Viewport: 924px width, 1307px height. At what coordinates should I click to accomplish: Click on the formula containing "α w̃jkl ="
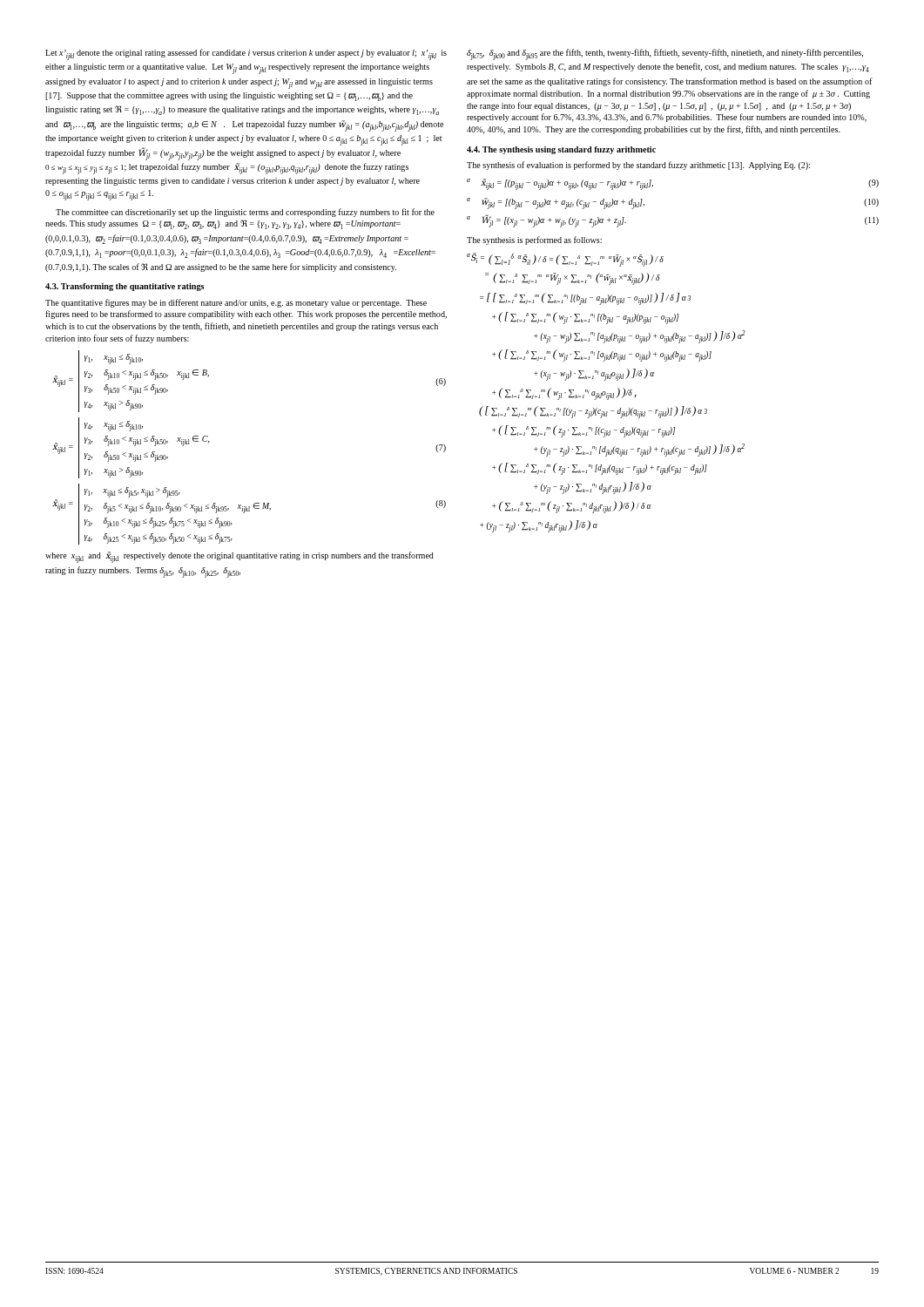point(568,203)
